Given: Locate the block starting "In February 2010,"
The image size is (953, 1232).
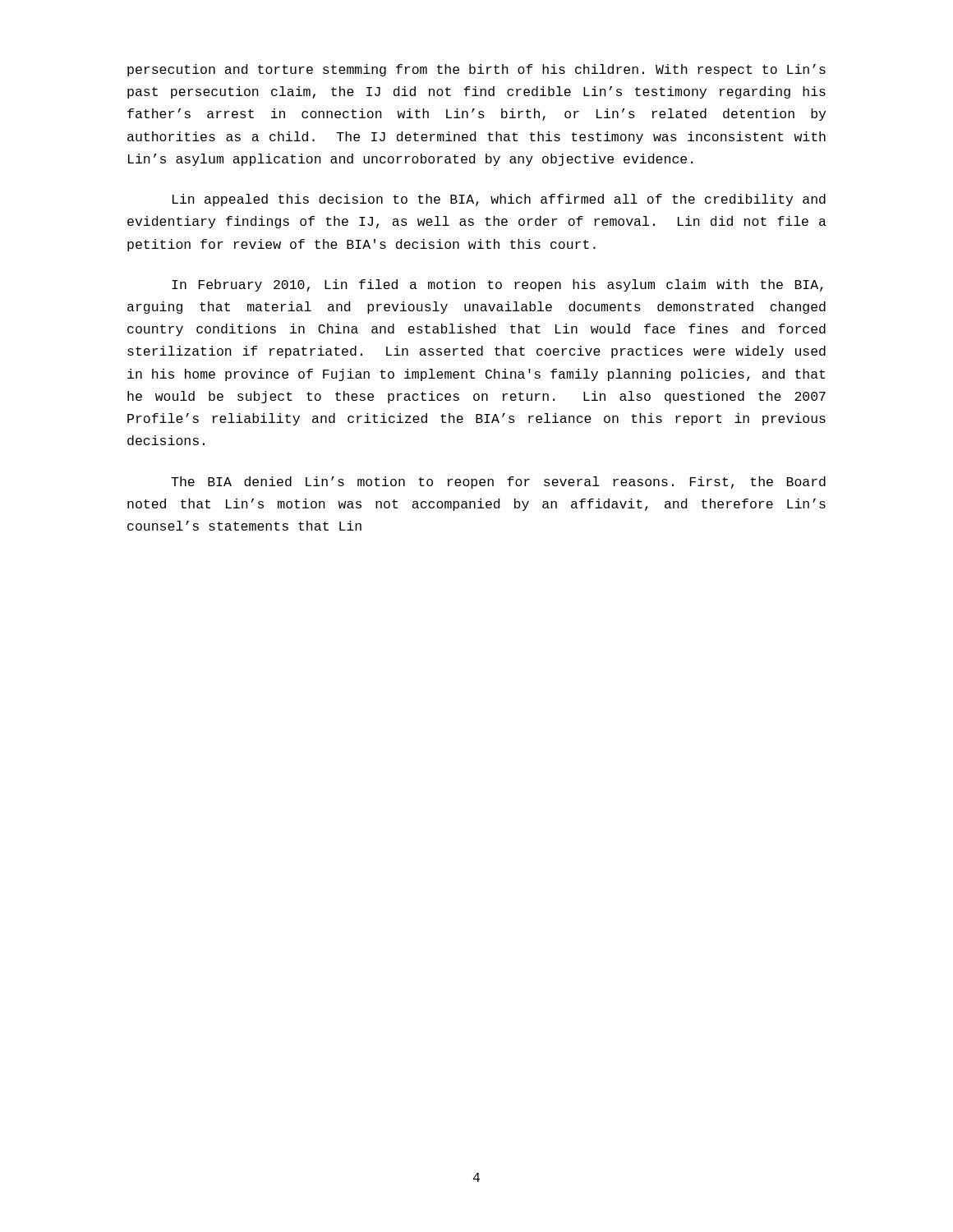Looking at the screenshot, I should pos(476,364).
